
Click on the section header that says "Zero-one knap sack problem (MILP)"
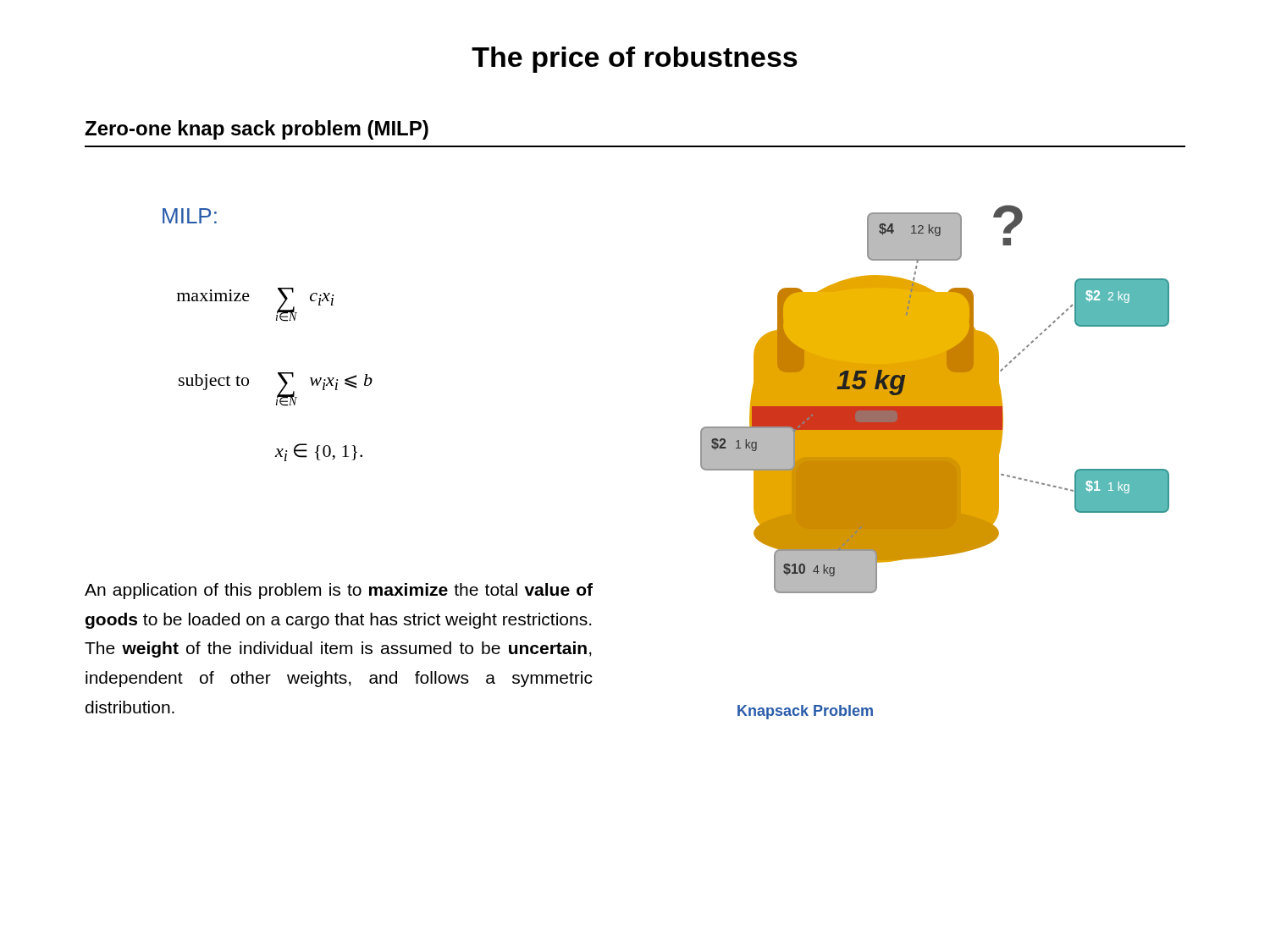point(257,130)
